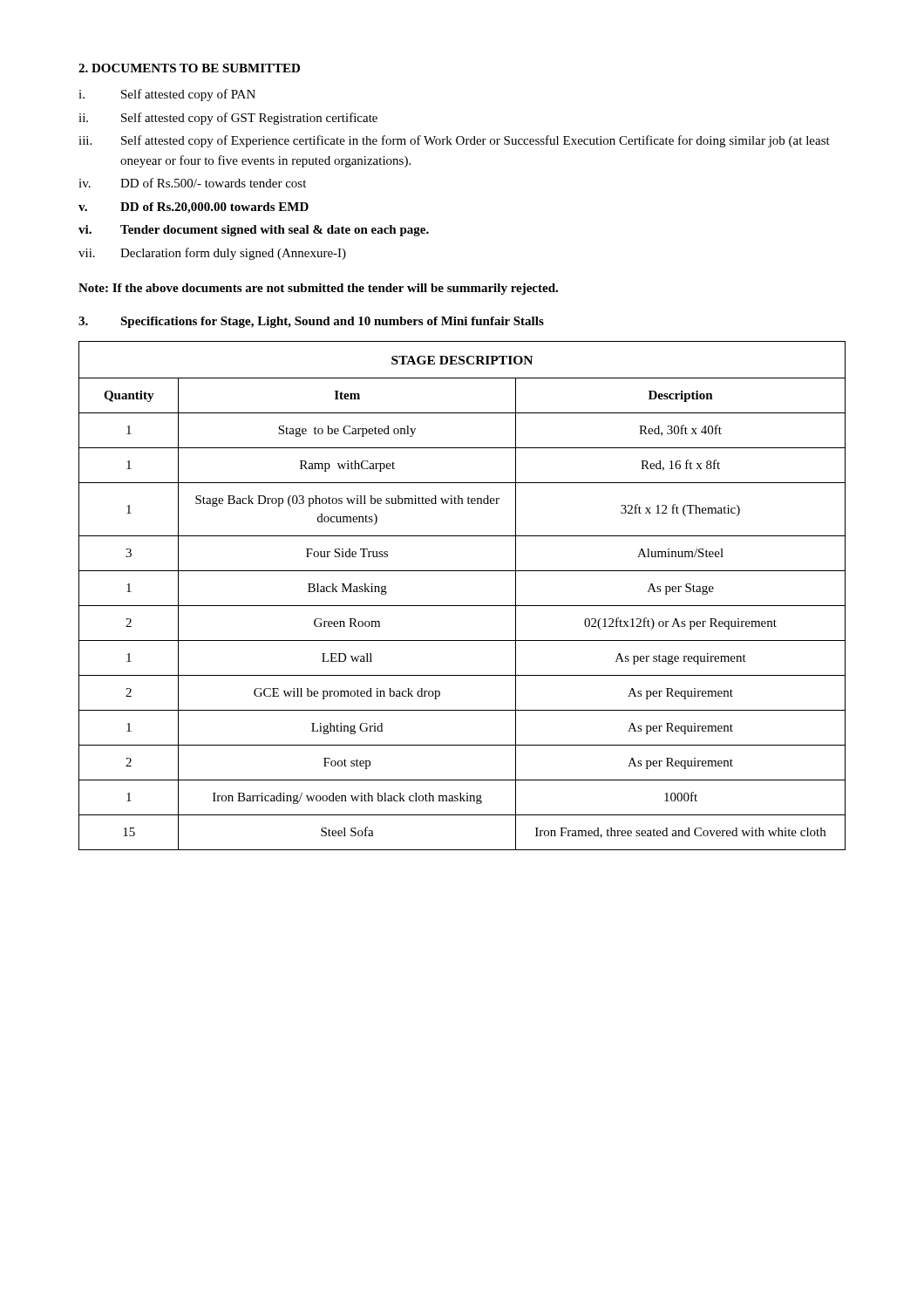The height and width of the screenshot is (1308, 924).
Task: Locate the text block starting "ii. Self attested"
Action: (228, 119)
